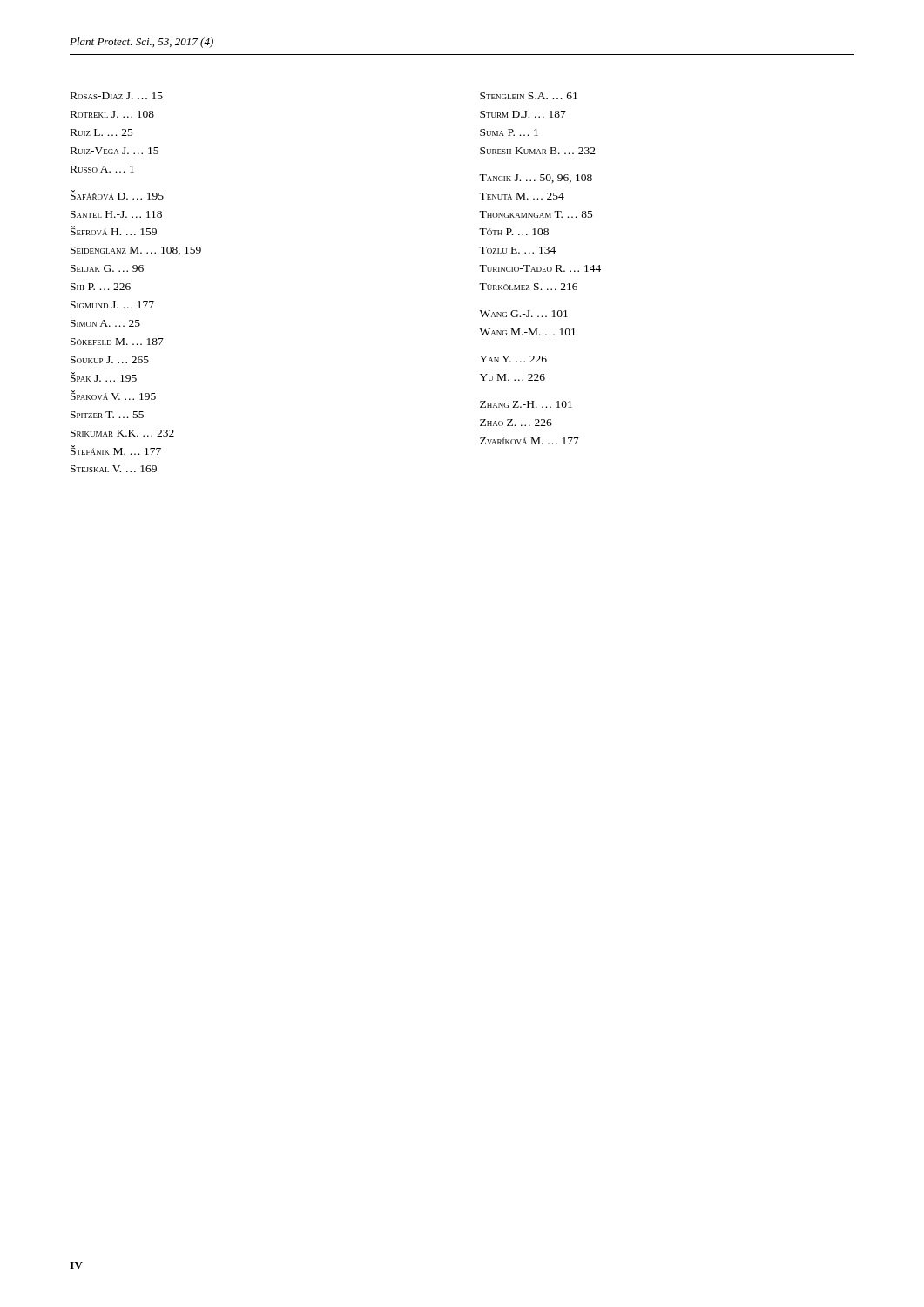
Task: Where does it say "Šafářová D. … 195"?
Action: pos(117,195)
